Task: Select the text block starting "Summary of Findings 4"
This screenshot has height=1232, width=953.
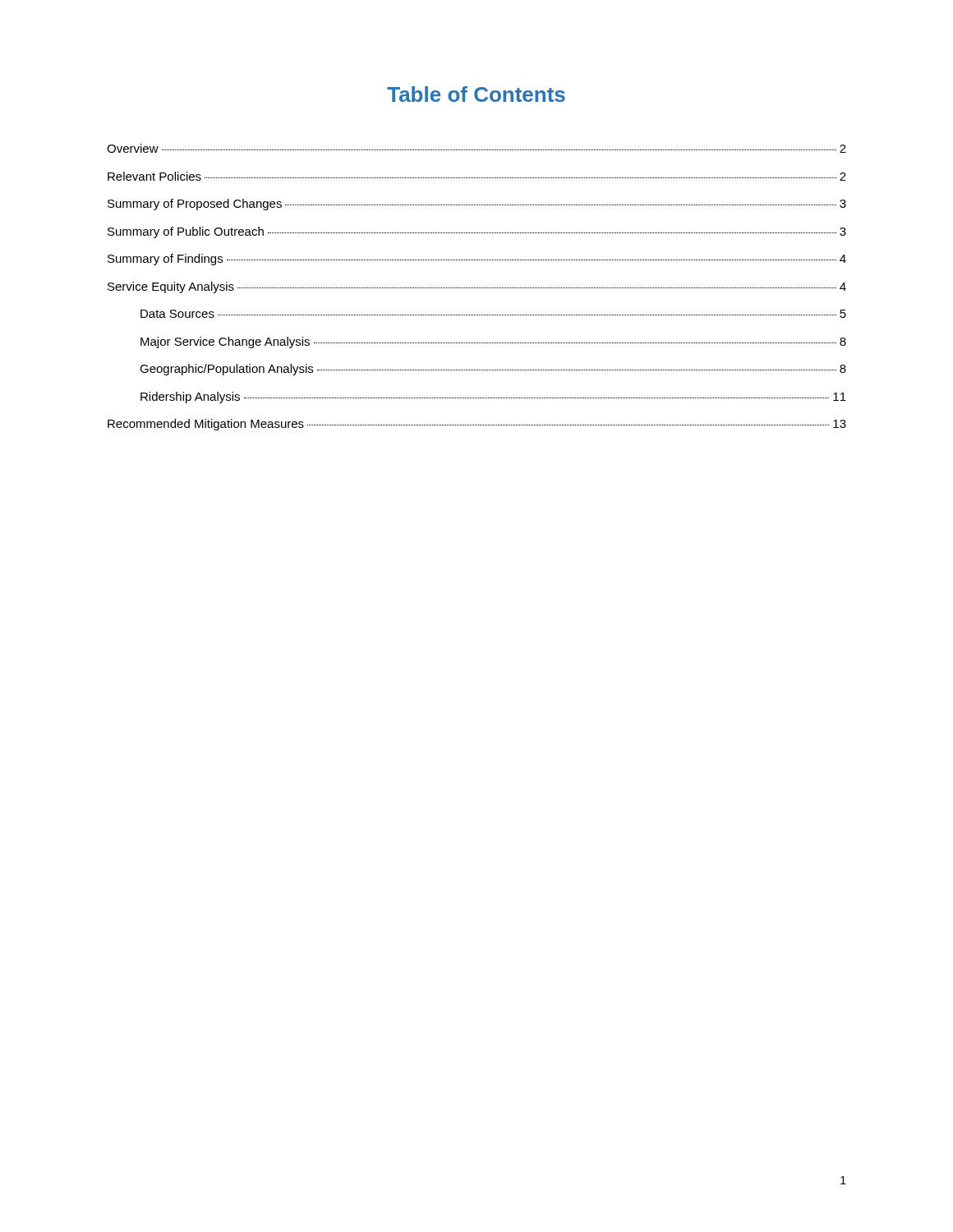Action: coord(476,258)
